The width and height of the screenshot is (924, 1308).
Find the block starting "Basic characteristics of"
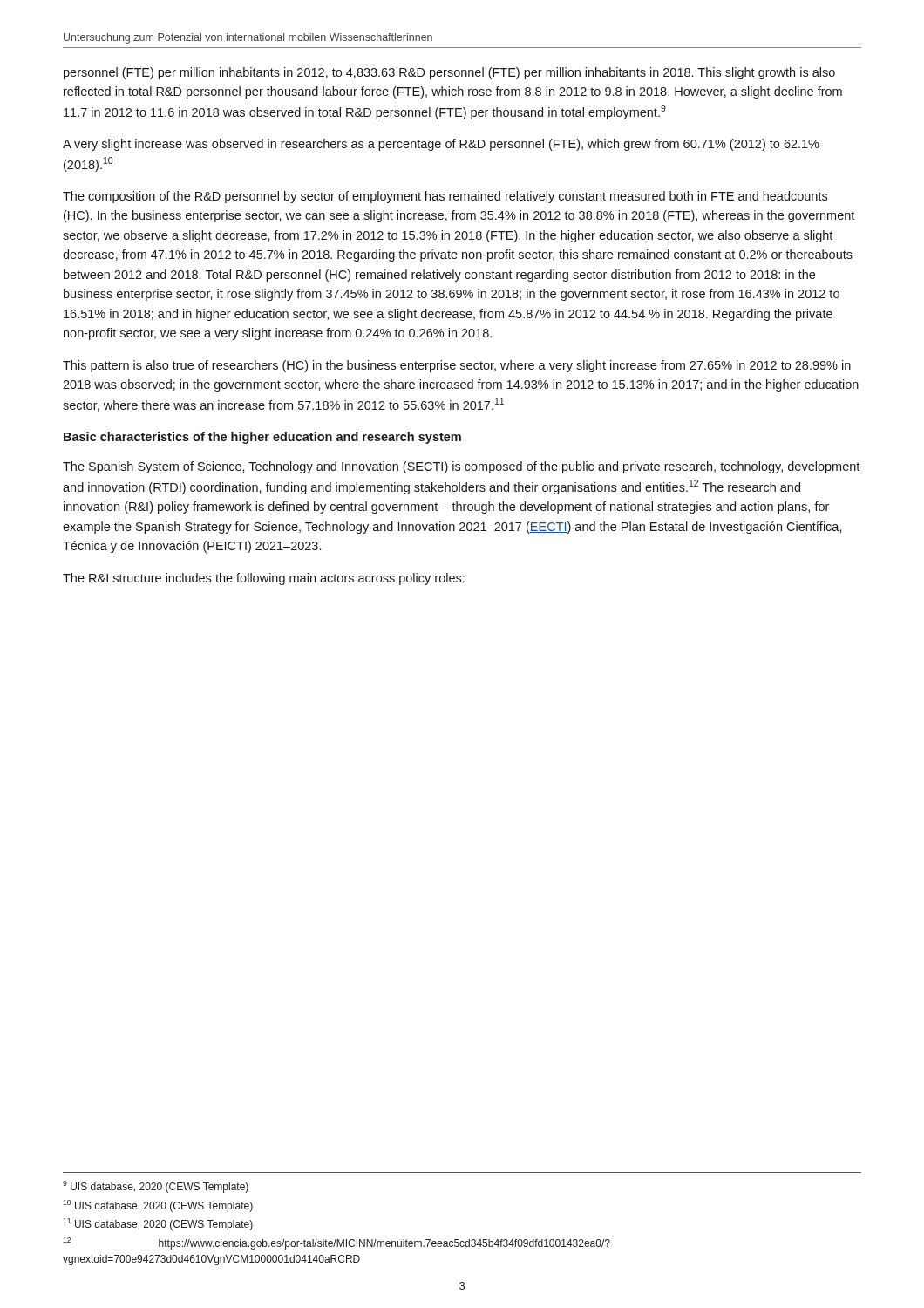462,437
